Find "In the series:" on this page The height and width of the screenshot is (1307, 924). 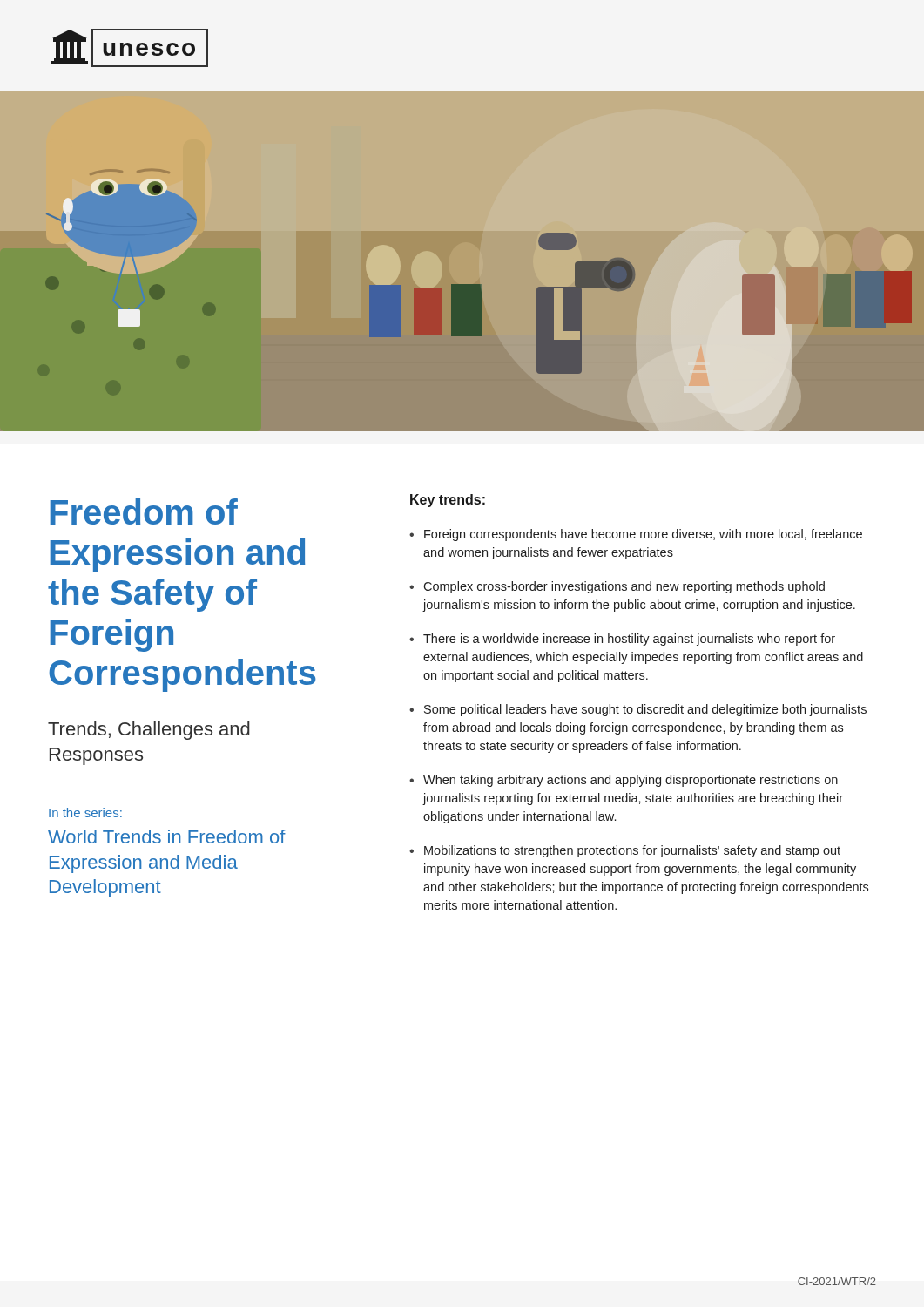point(85,813)
